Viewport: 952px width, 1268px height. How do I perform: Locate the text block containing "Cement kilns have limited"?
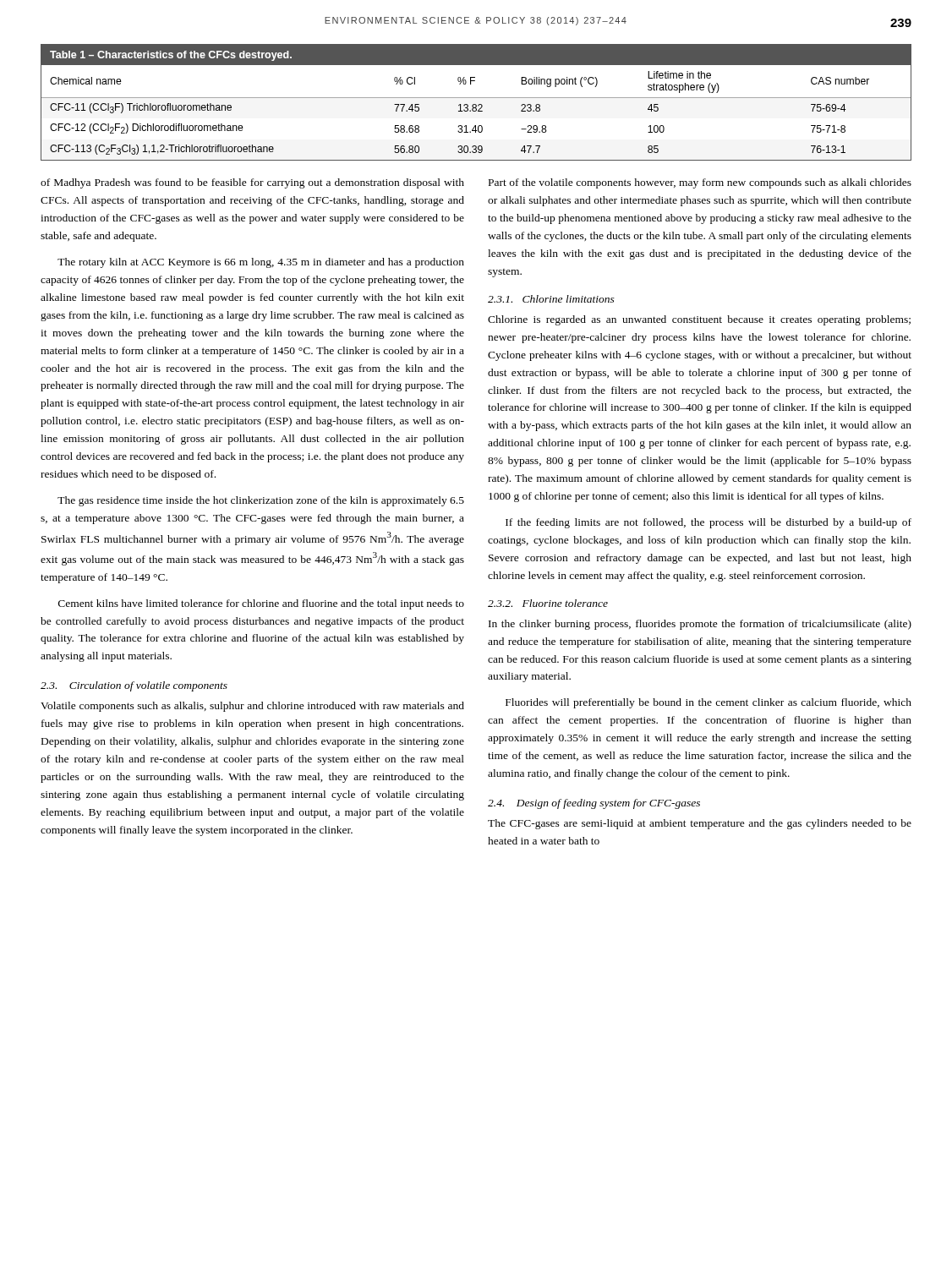point(252,629)
